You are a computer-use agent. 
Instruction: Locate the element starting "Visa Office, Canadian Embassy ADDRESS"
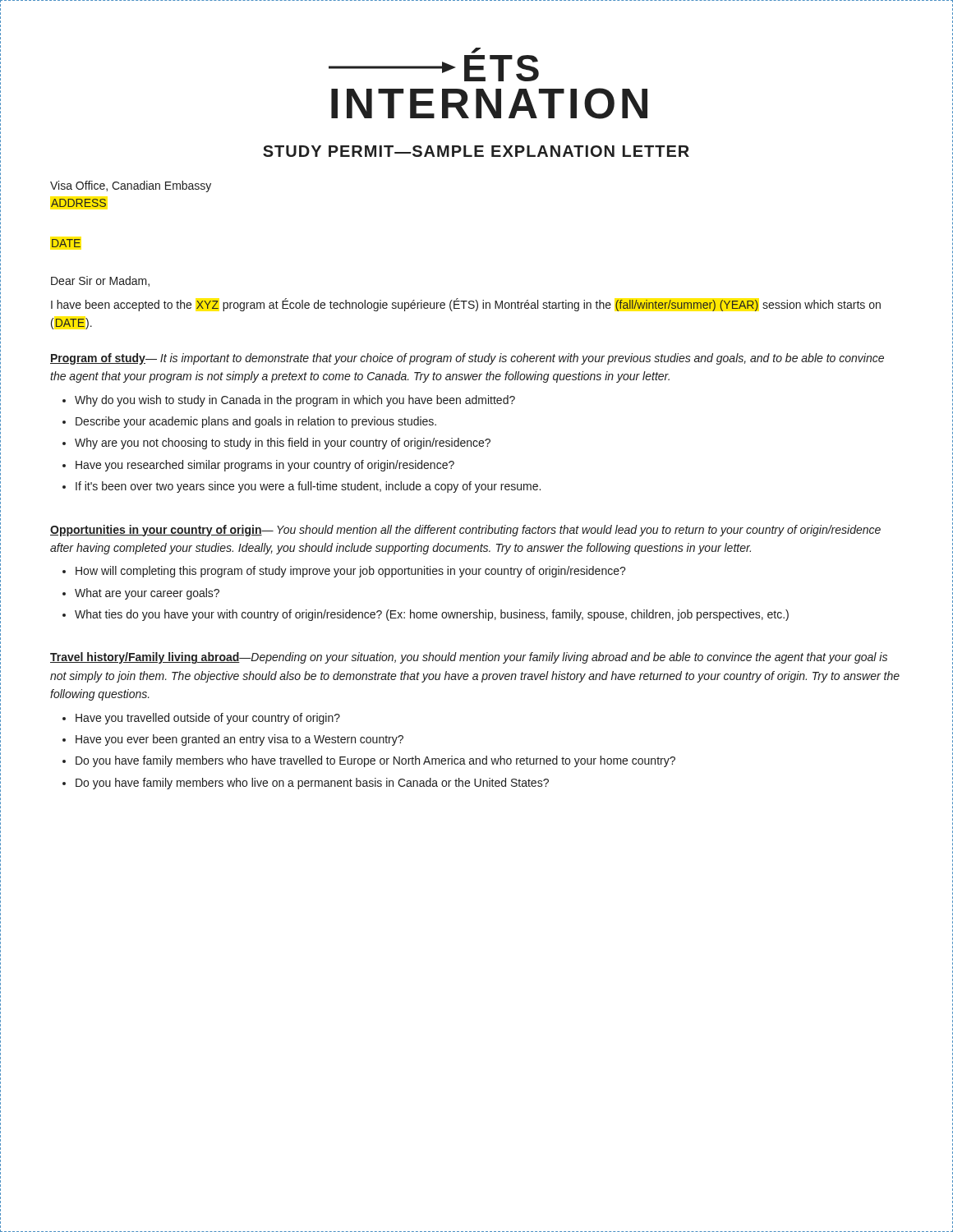(x=131, y=194)
